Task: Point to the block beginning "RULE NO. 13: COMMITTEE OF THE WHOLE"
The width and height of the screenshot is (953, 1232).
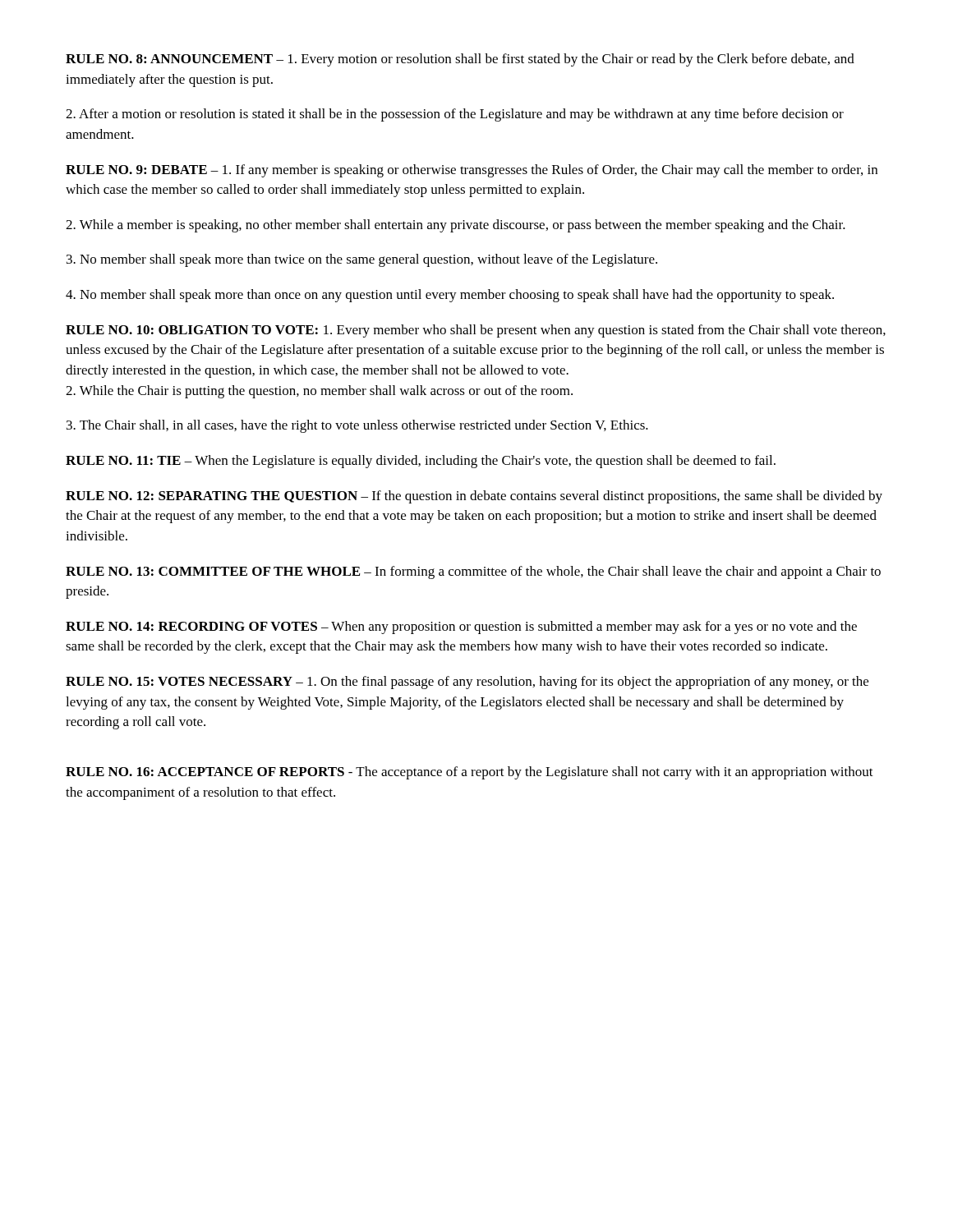Action: 476,582
